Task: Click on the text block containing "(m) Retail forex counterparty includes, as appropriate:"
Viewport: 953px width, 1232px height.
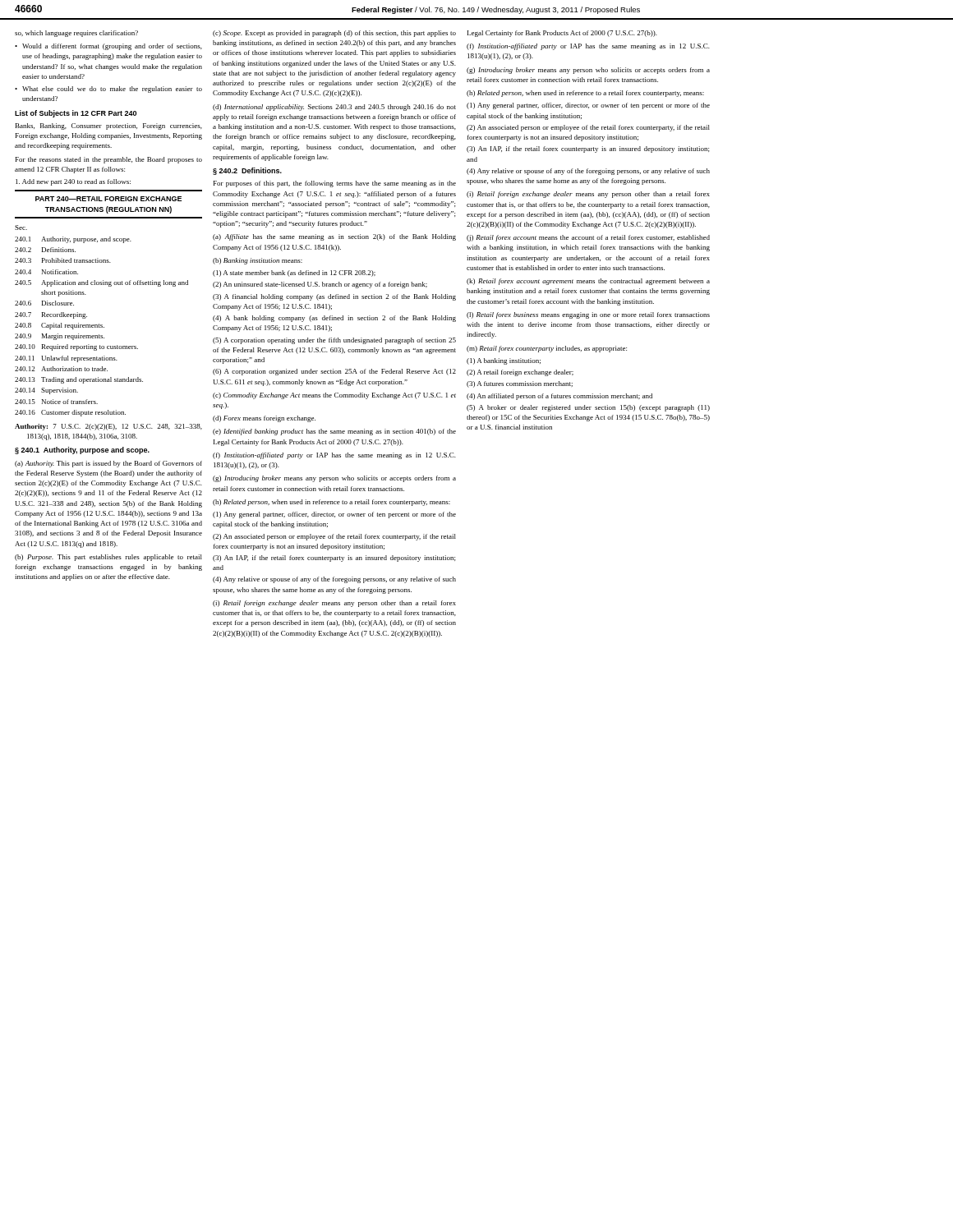Action: click(x=588, y=388)
